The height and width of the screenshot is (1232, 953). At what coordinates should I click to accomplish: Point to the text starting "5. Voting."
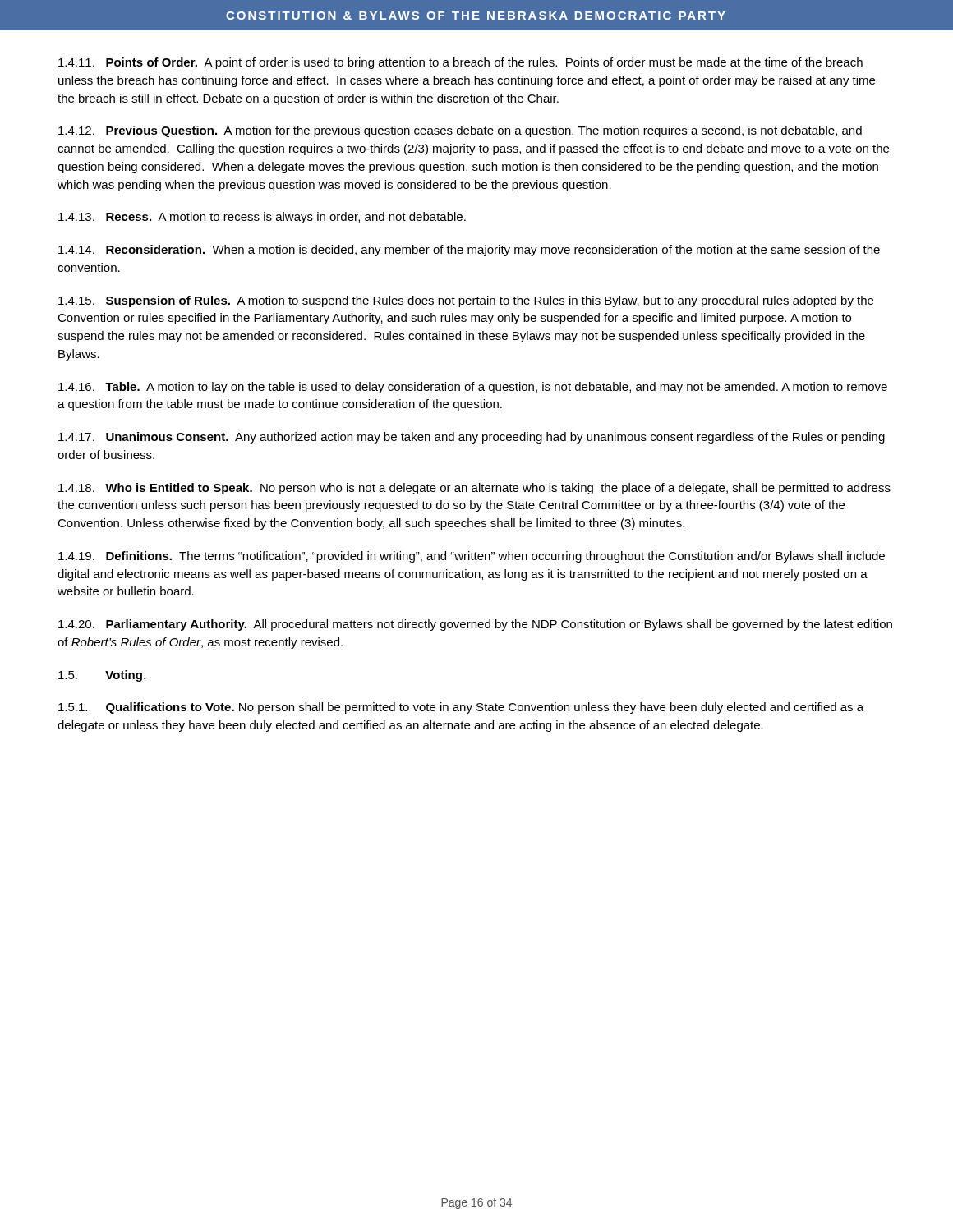[x=130, y=676]
